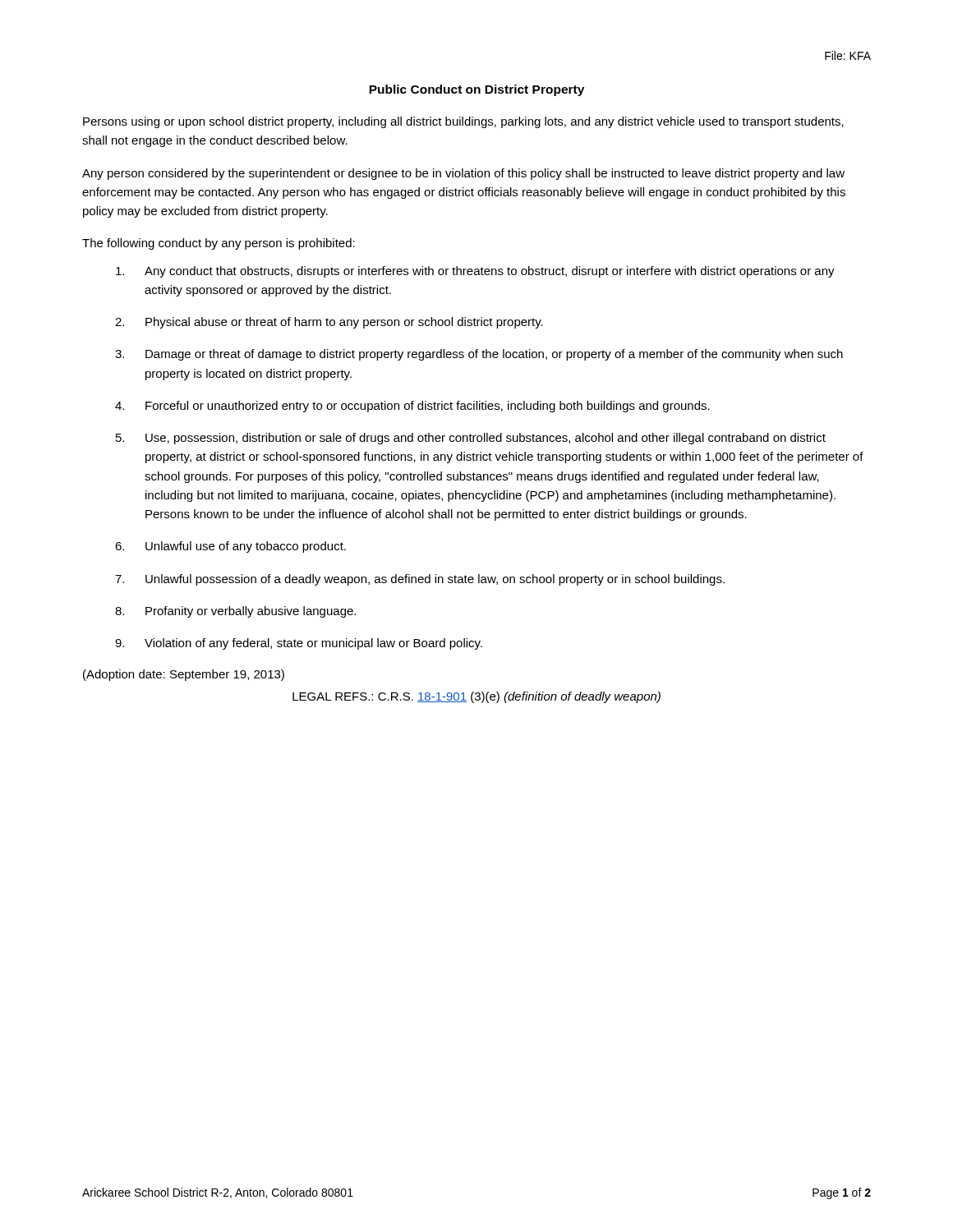Select the text block starting "Any person considered"
Viewport: 953px width, 1232px height.
464,192
